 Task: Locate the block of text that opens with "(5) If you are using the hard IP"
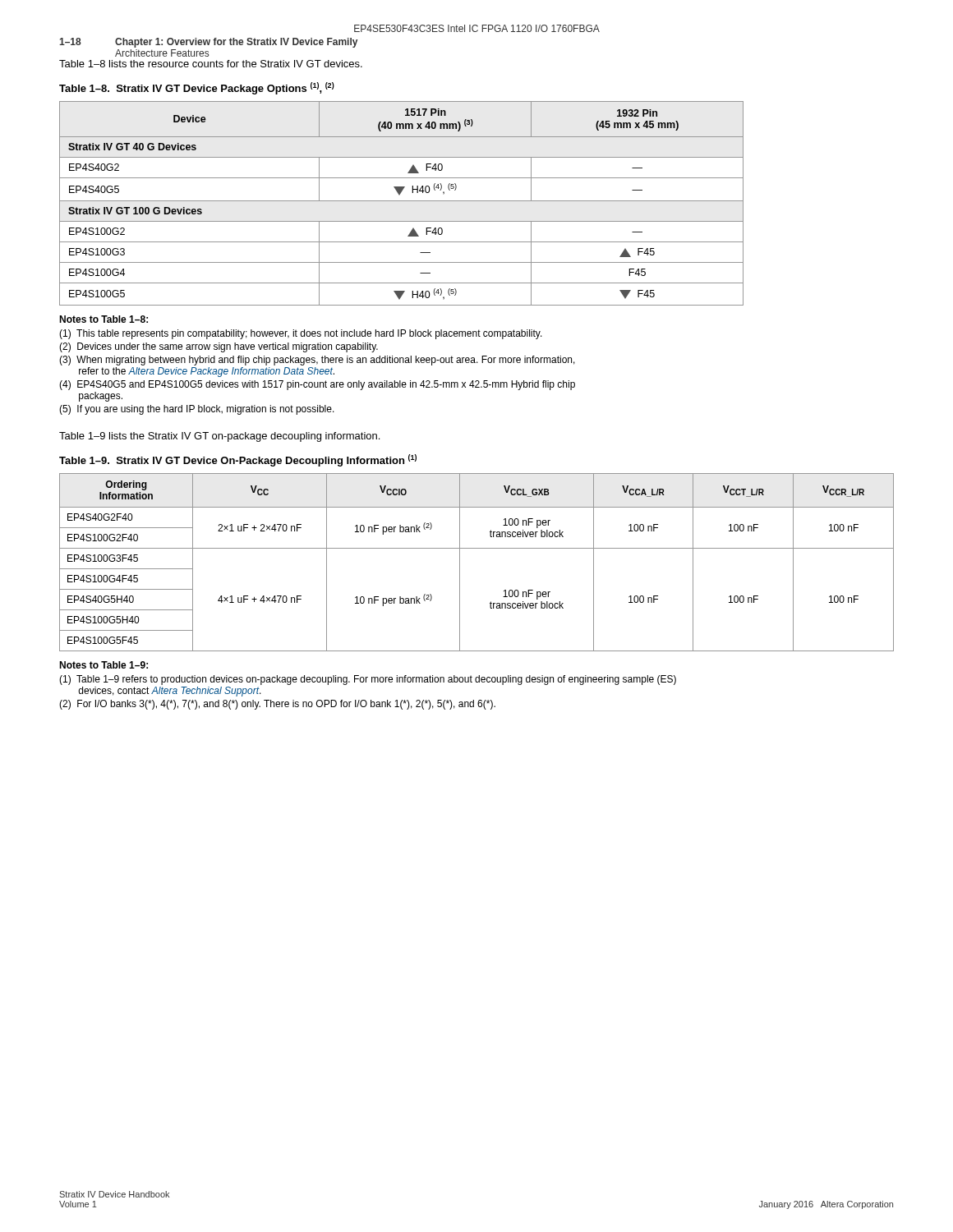click(197, 409)
